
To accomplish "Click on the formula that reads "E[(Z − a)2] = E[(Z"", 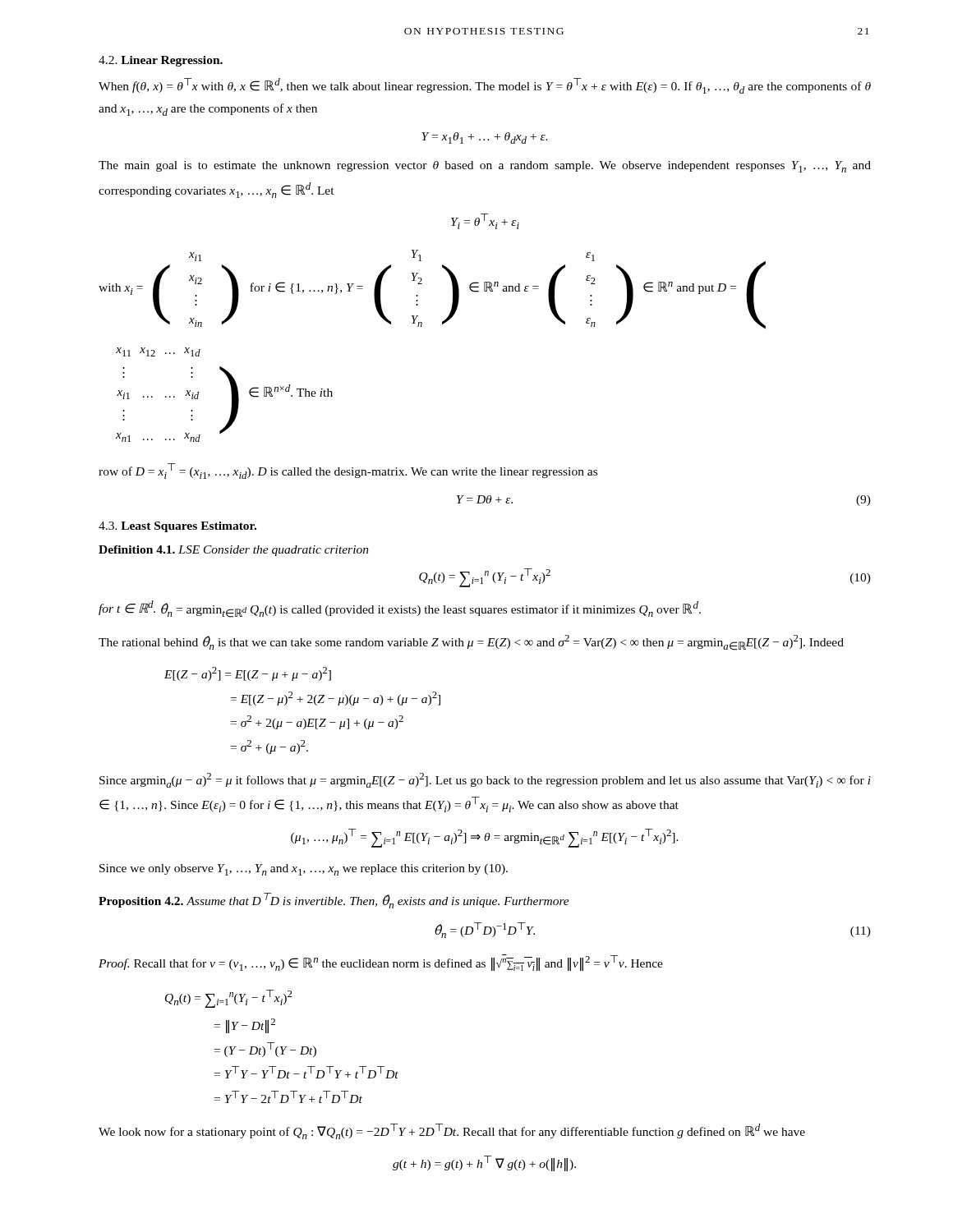I will pos(248,674).
